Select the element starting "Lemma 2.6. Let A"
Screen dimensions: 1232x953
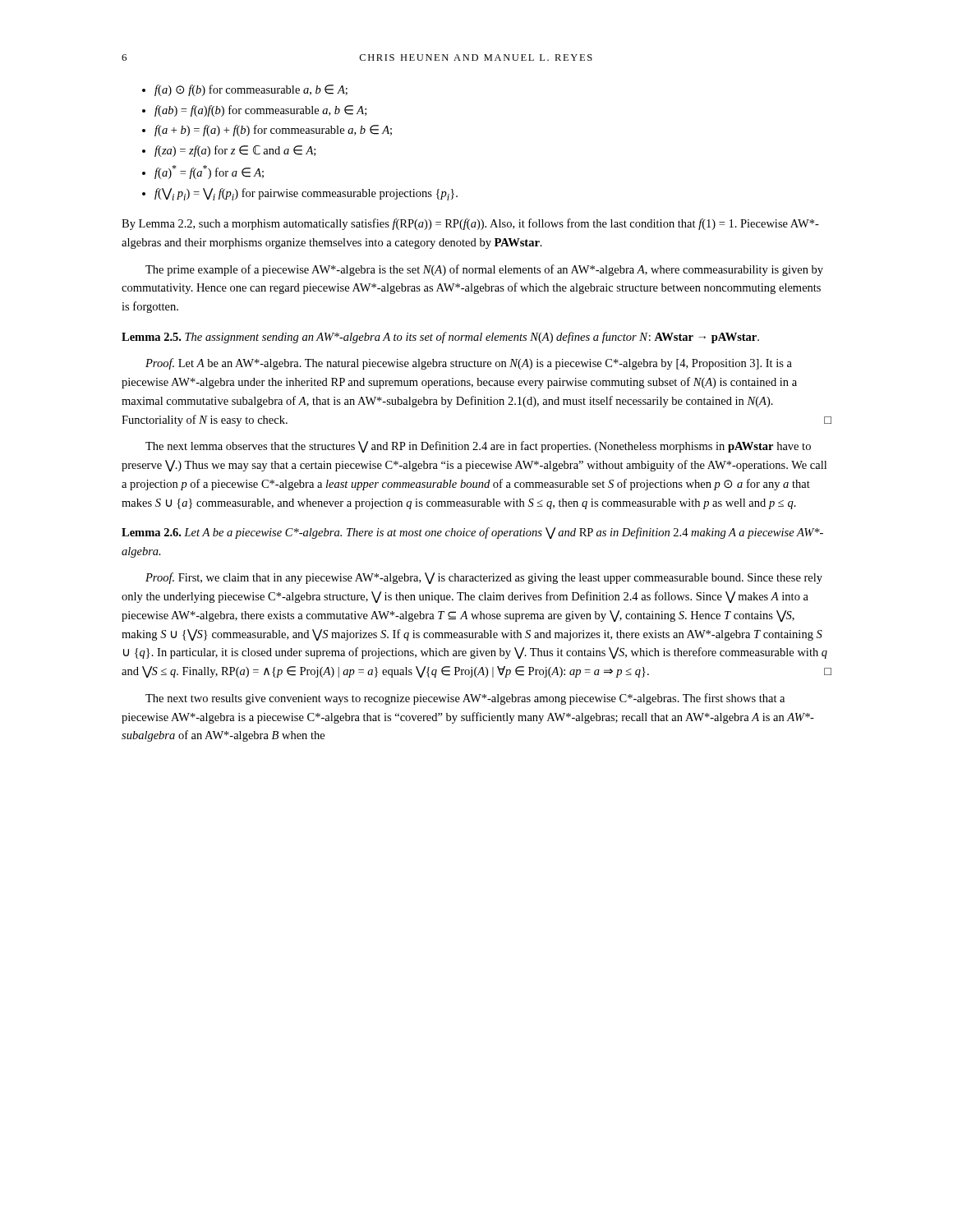(476, 542)
